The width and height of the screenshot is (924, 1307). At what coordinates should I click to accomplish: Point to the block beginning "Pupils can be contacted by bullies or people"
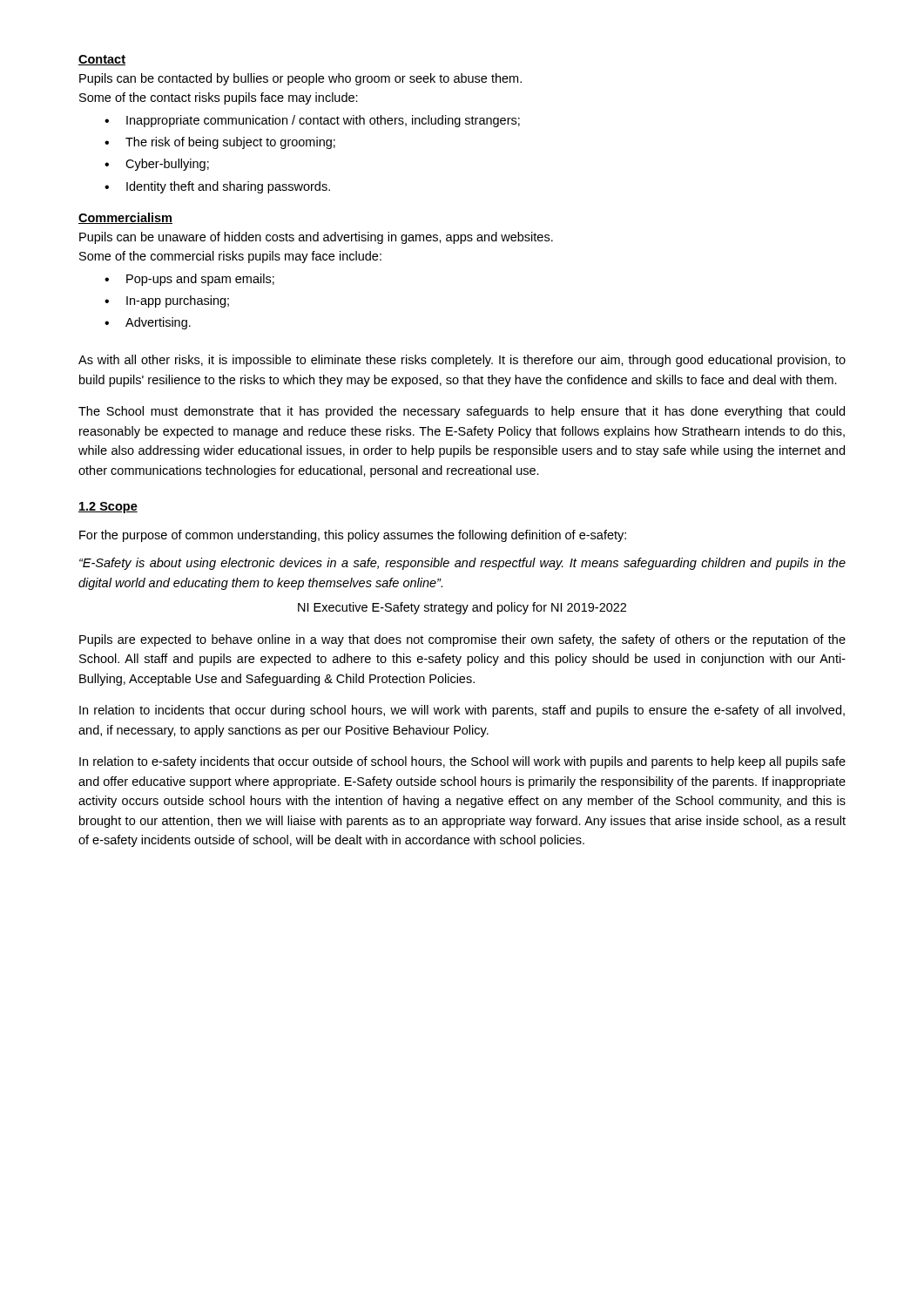pos(301,88)
